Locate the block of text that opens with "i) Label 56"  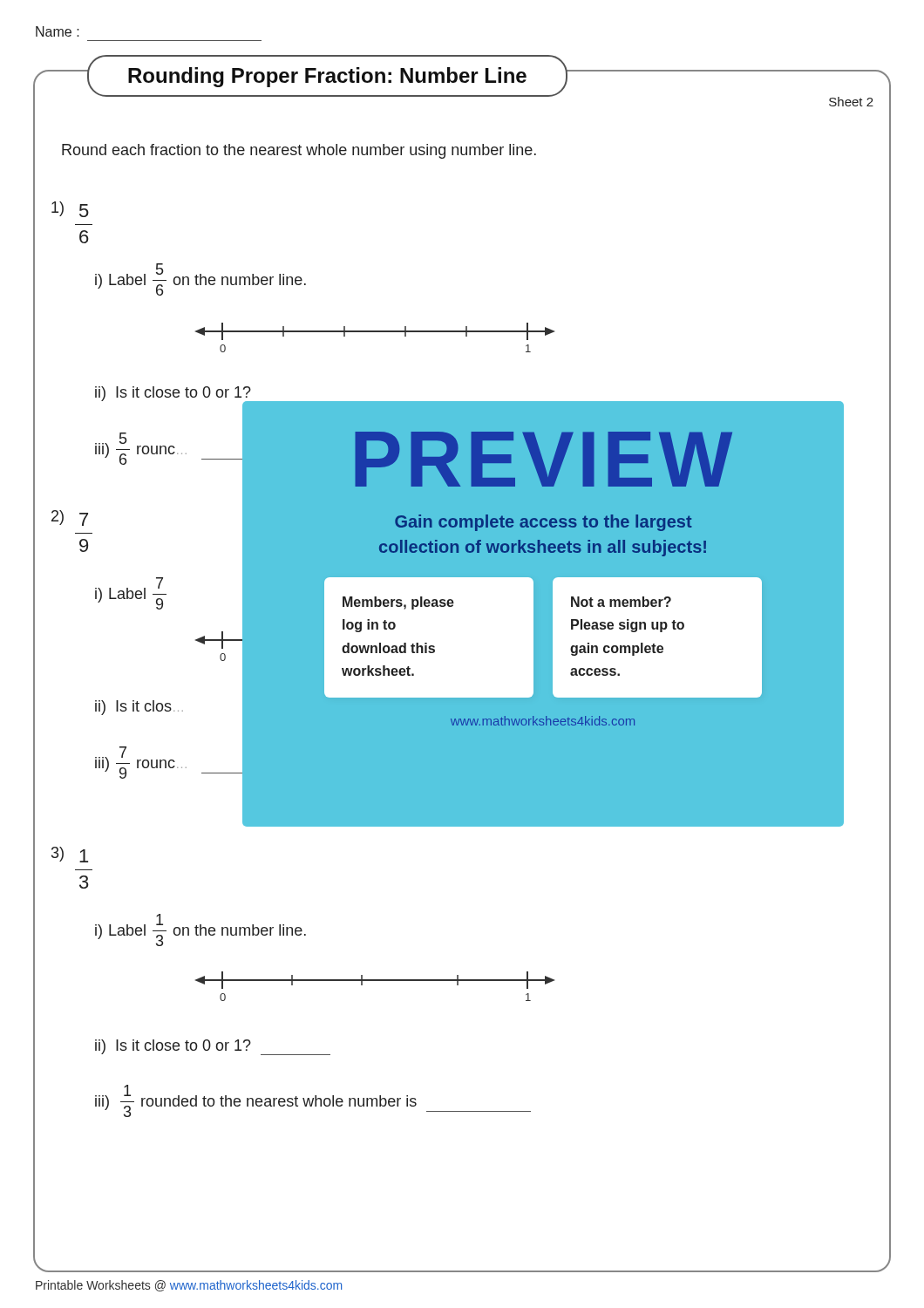click(201, 281)
